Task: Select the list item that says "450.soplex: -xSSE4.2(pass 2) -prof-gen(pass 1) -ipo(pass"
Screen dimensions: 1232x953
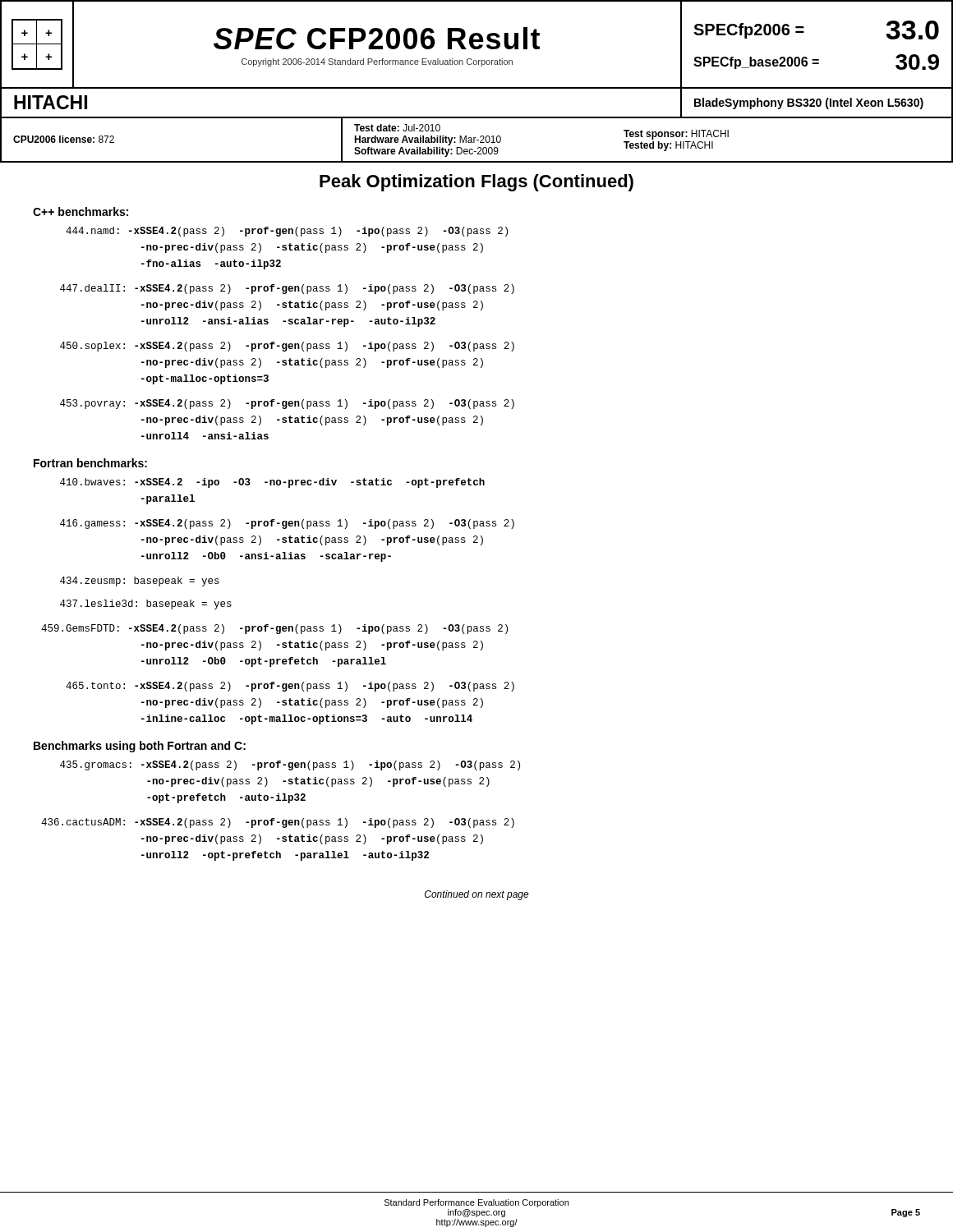Action: tap(278, 363)
